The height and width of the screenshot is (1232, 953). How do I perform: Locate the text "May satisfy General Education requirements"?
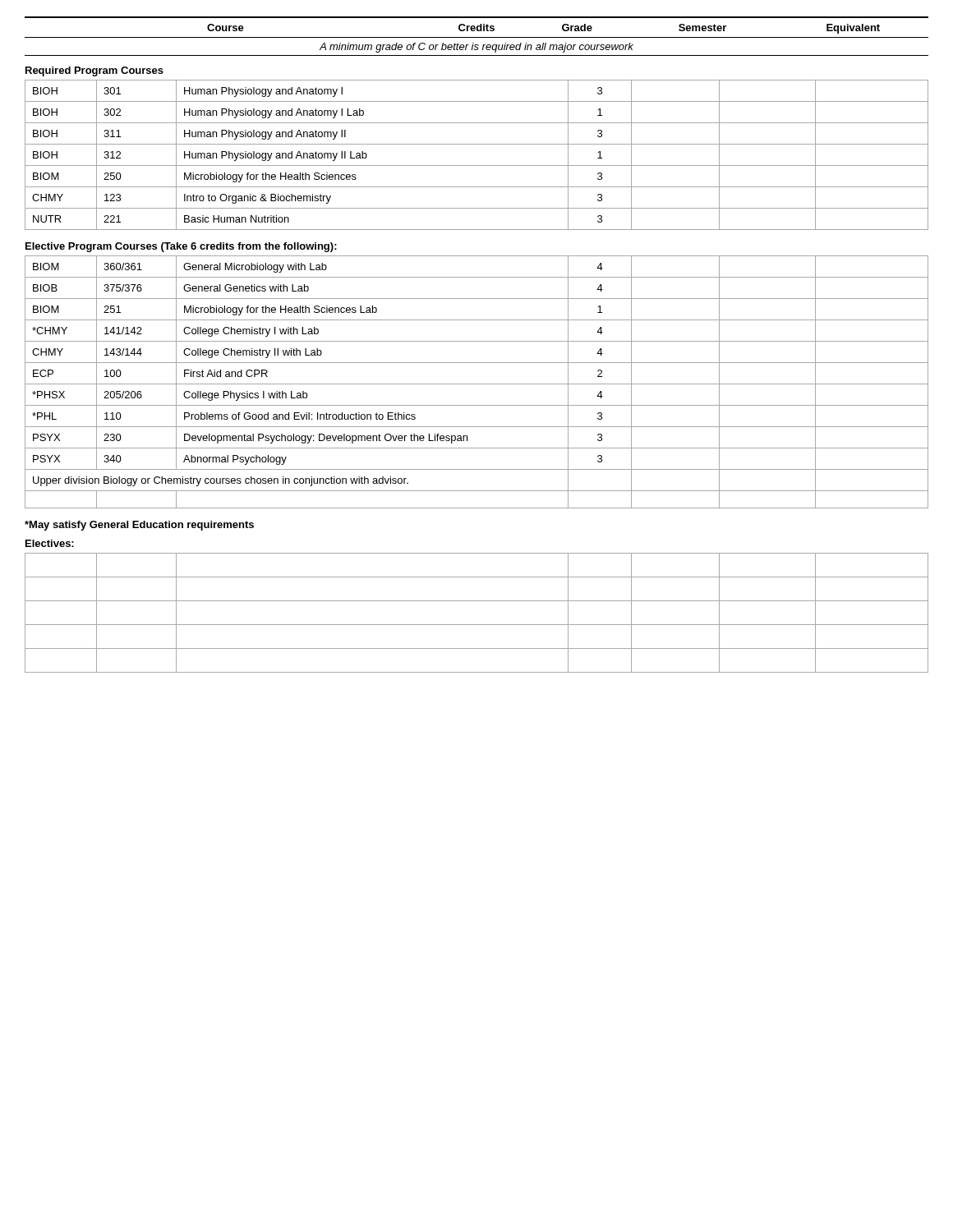140,524
